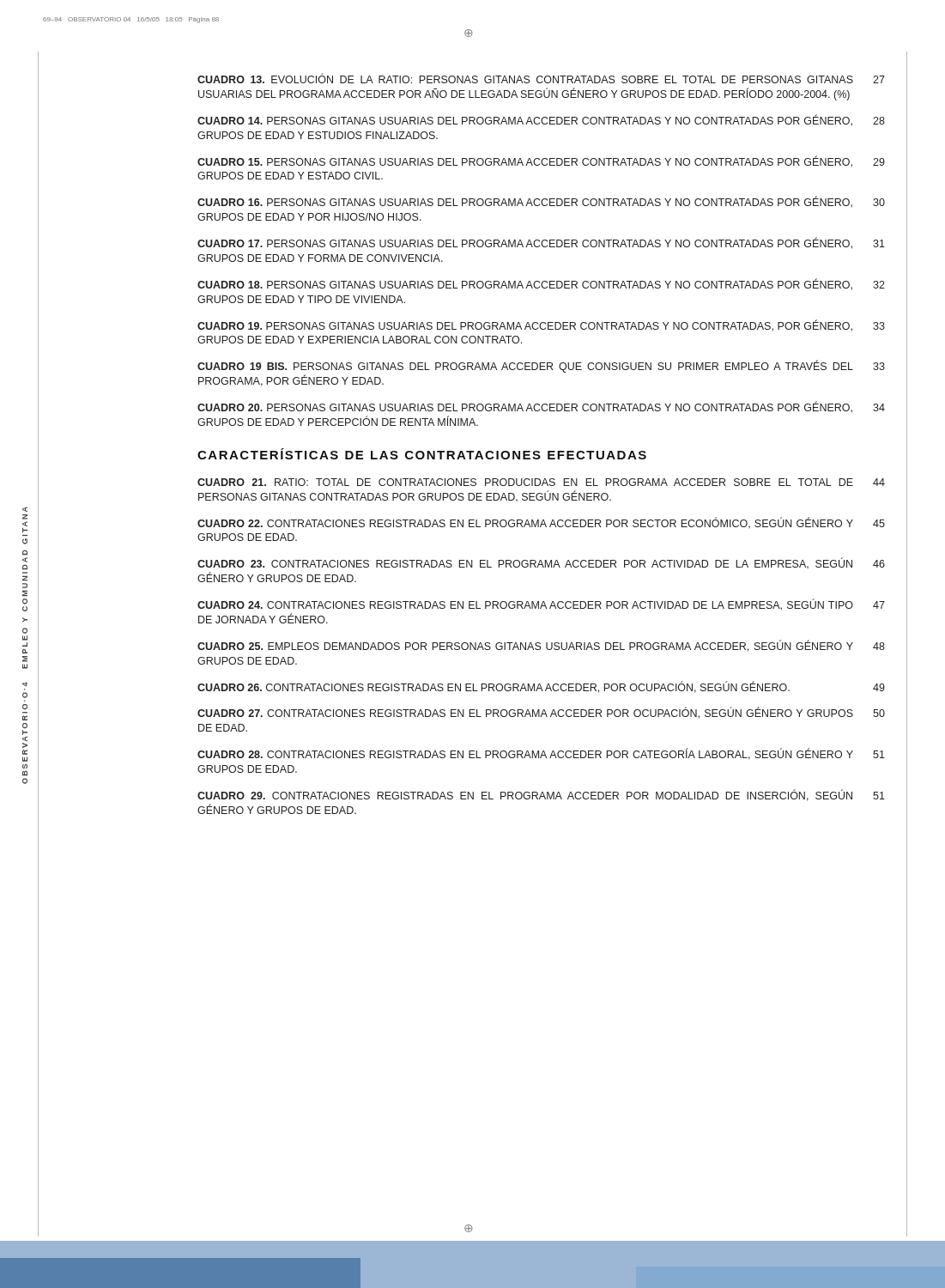
Task: Where is the passage that starts "CUADRO 23. CONTRATACIONES REGISTRADAS EN EL PROGRAMA"?
Action: (541, 572)
